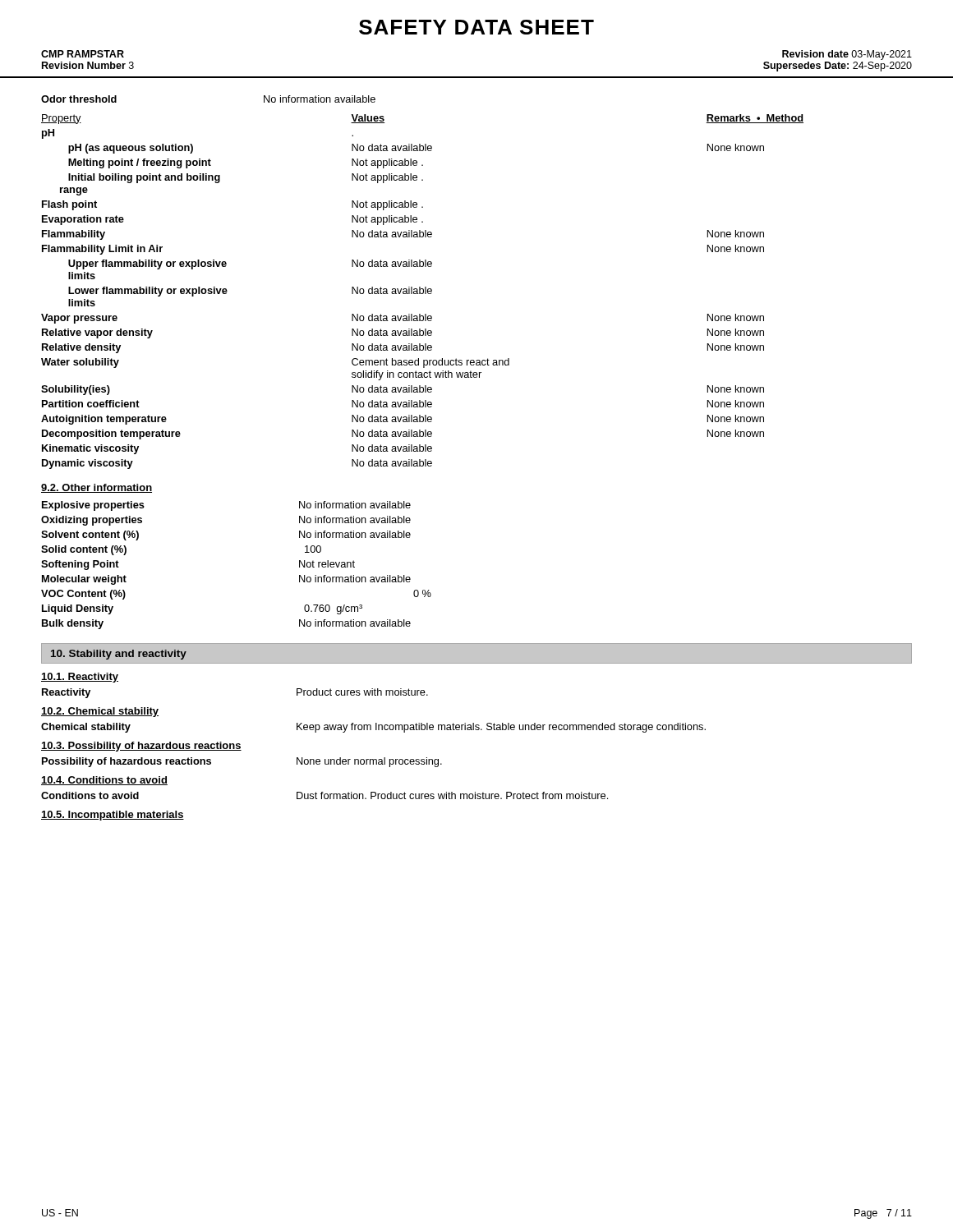Viewport: 953px width, 1232px height.
Task: Navigate to the region starting "Possibility of hazardous reactions"
Action: [x=242, y=761]
